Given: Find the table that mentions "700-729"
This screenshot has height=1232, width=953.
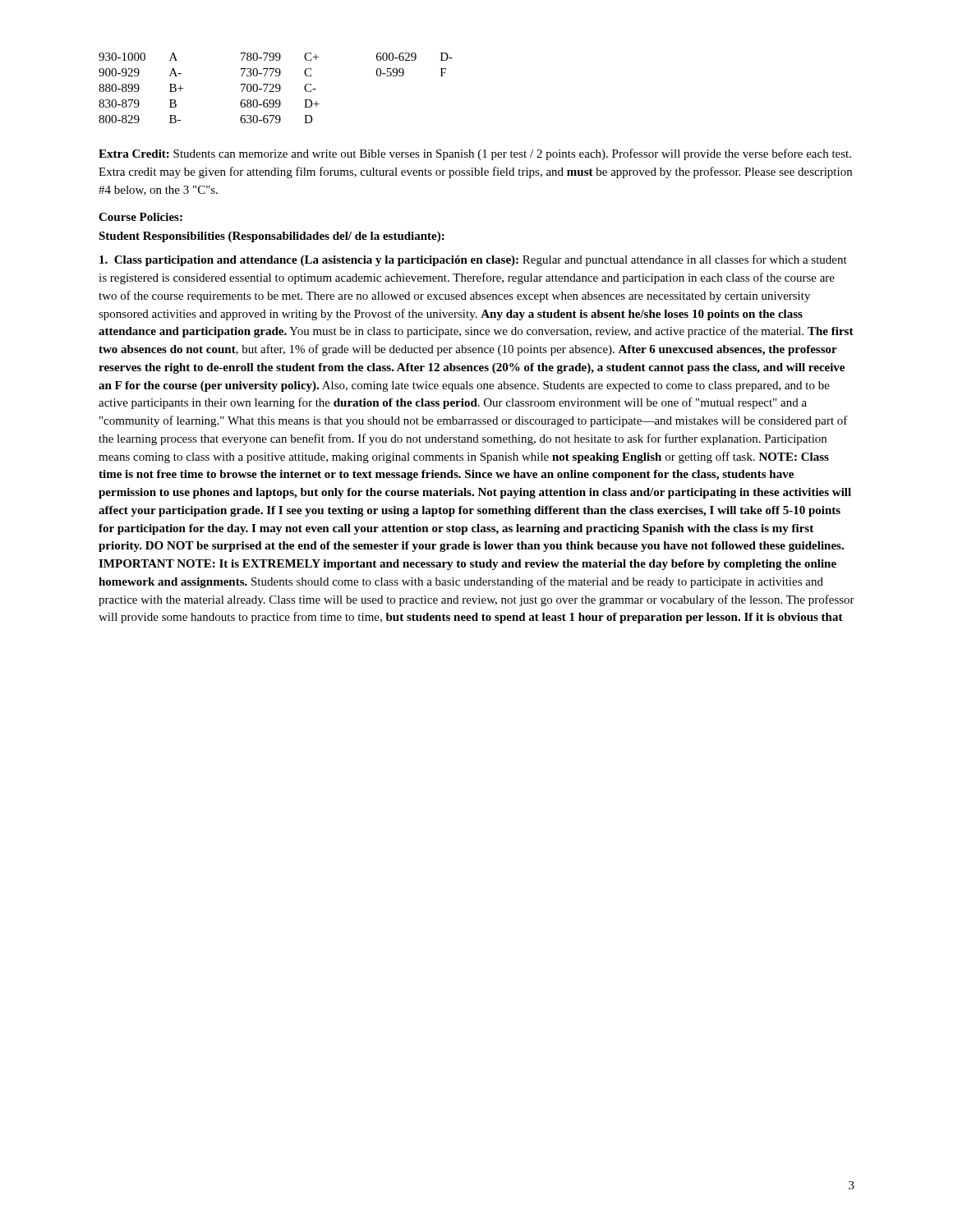Looking at the screenshot, I should tap(476, 88).
